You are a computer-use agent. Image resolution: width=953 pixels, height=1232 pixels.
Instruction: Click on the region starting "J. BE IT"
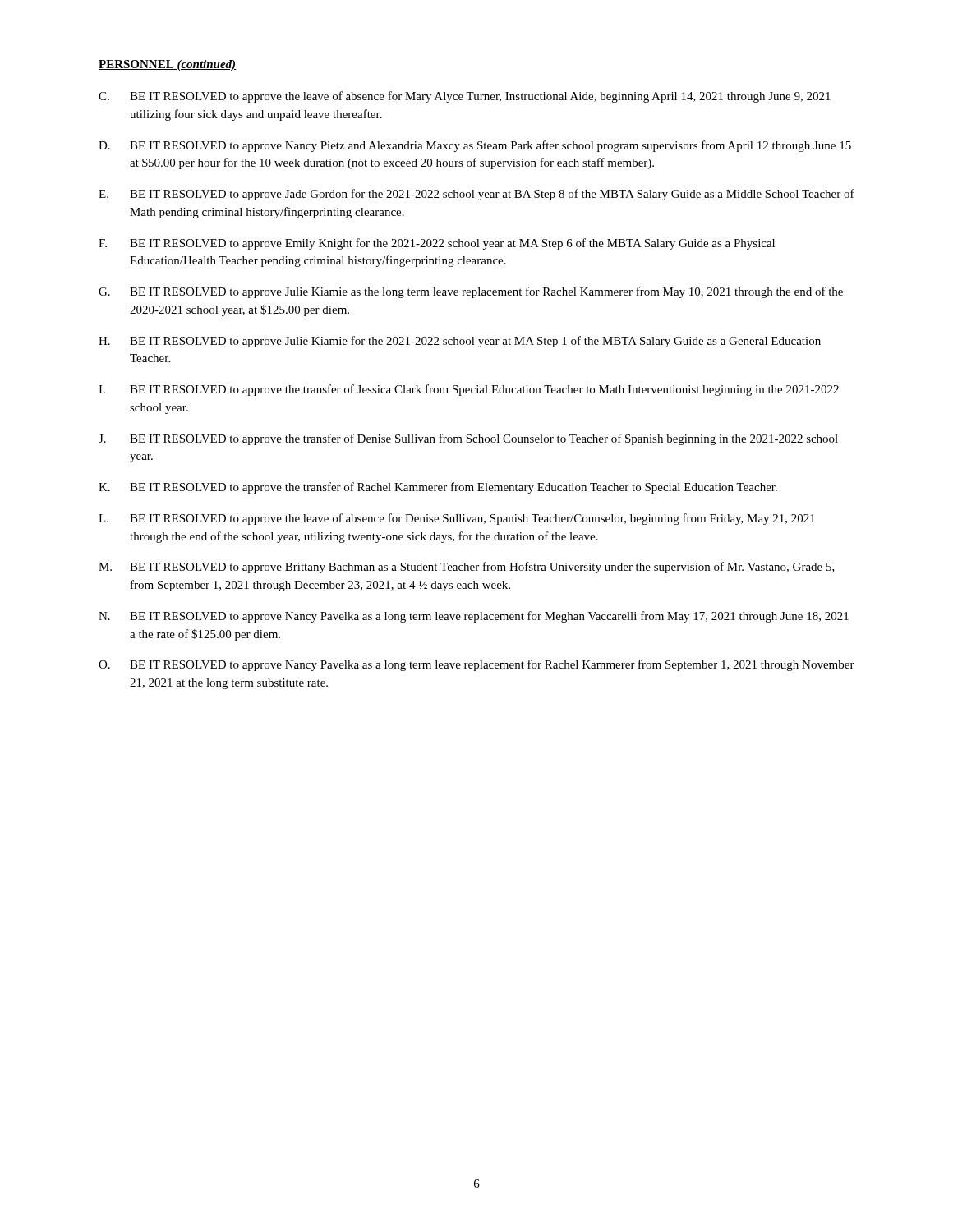point(476,448)
